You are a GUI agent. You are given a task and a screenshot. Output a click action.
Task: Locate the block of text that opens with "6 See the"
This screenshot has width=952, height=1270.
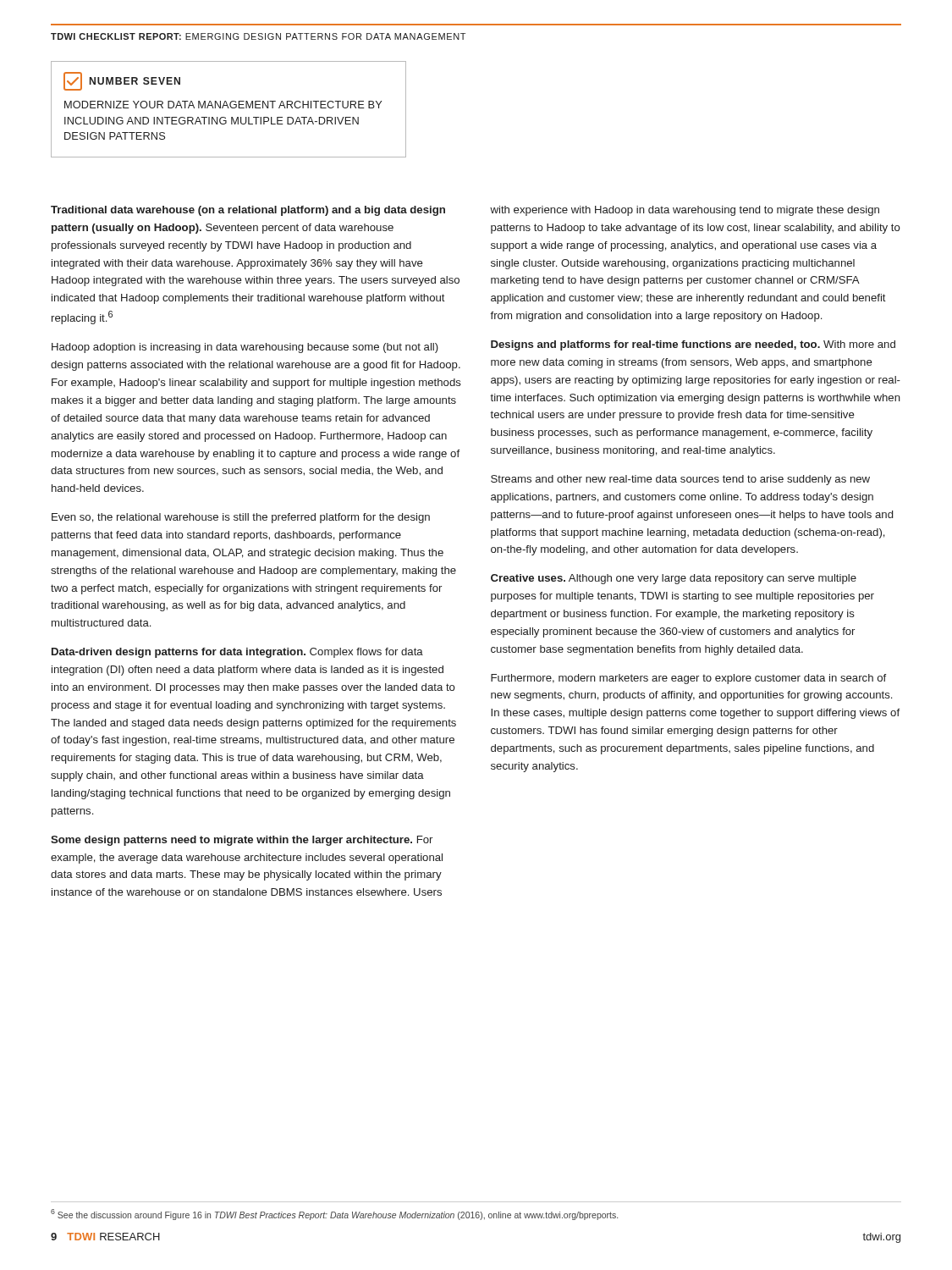[476, 1214]
